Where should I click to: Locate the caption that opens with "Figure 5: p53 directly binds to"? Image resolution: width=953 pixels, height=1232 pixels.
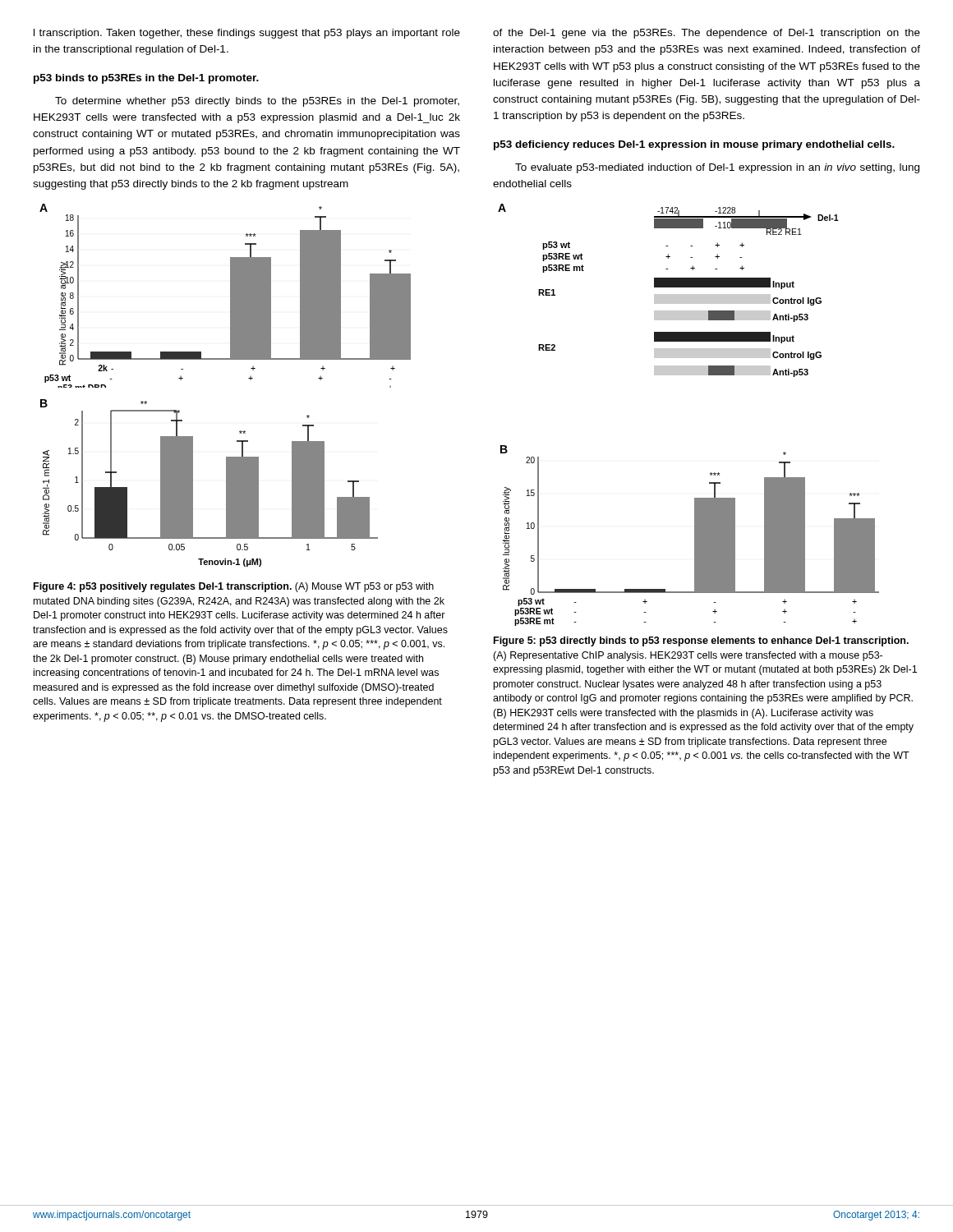point(707,706)
